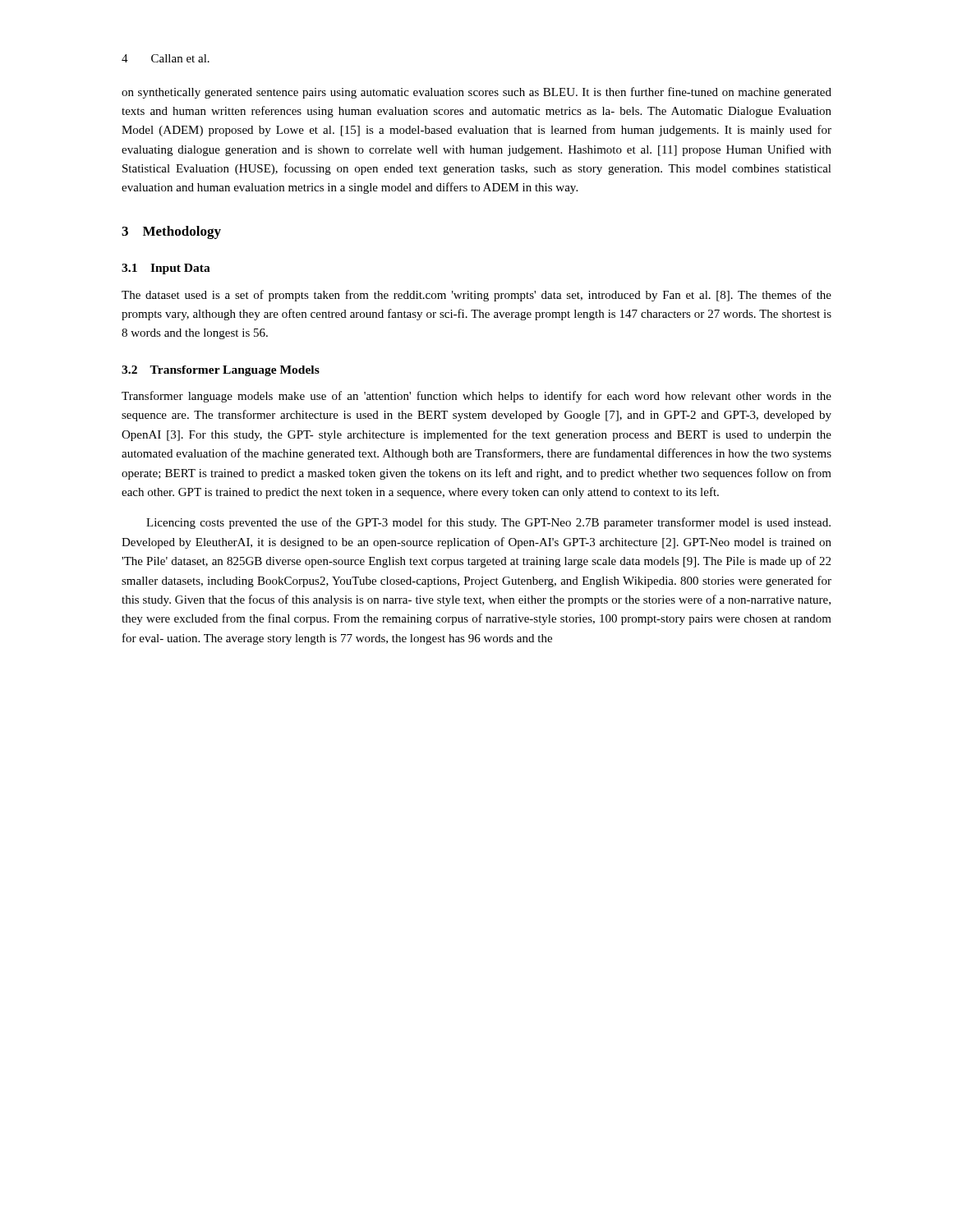Select the text block containing "on synthetically generated sentence pairs using automatic"
953x1232 pixels.
(476, 140)
